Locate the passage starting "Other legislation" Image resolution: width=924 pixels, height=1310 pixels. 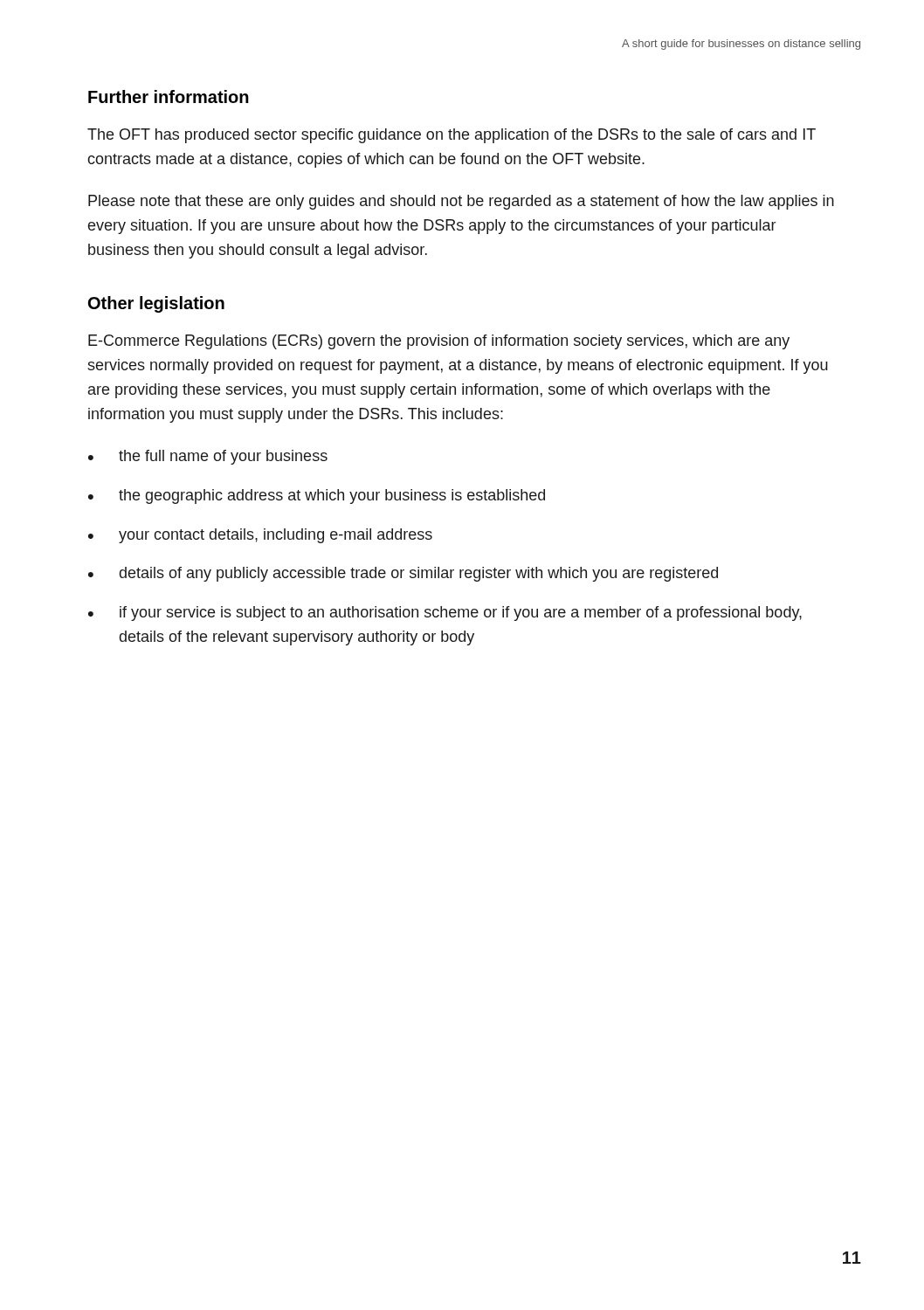[x=156, y=303]
